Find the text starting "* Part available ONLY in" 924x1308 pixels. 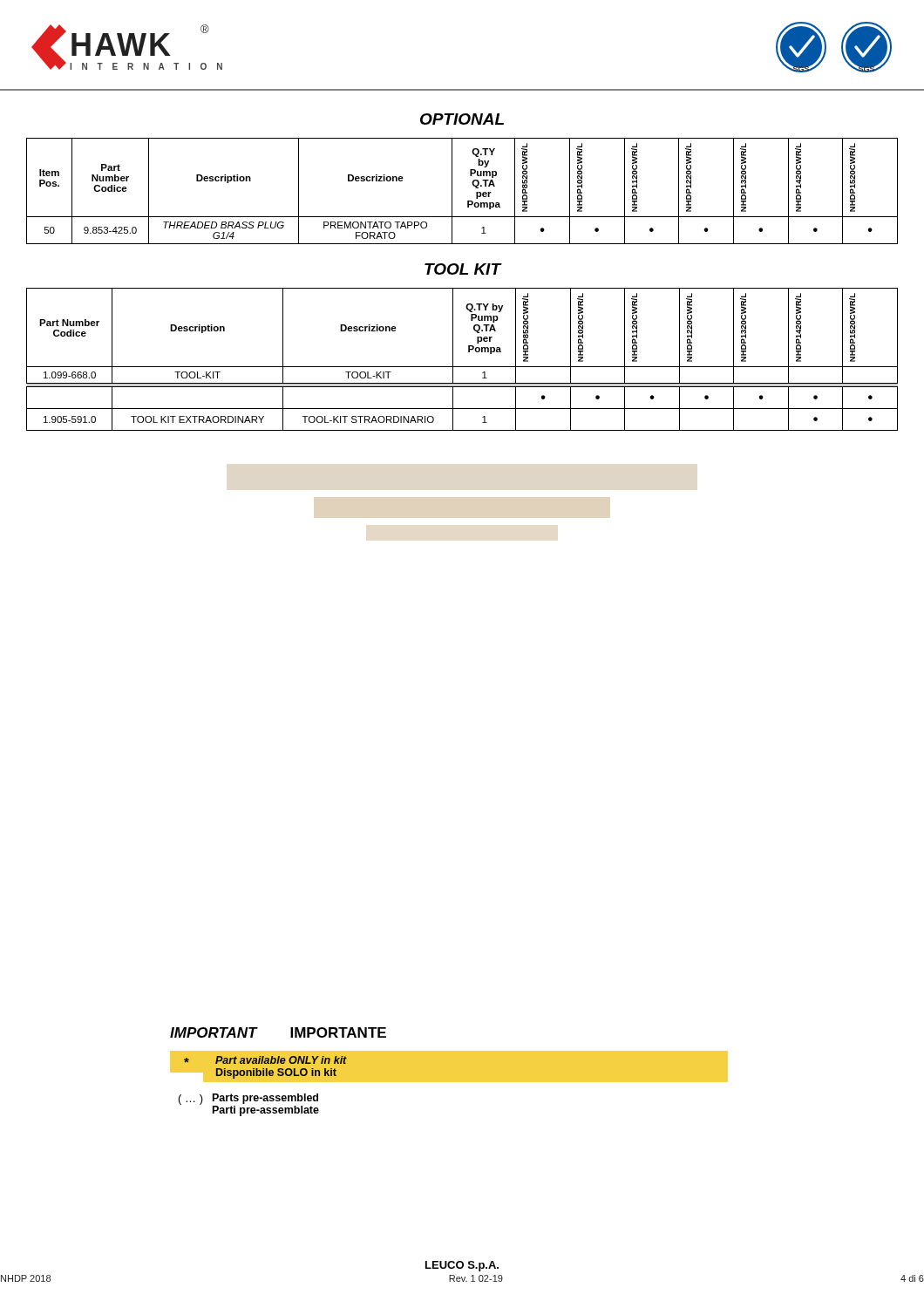click(265, 1060)
